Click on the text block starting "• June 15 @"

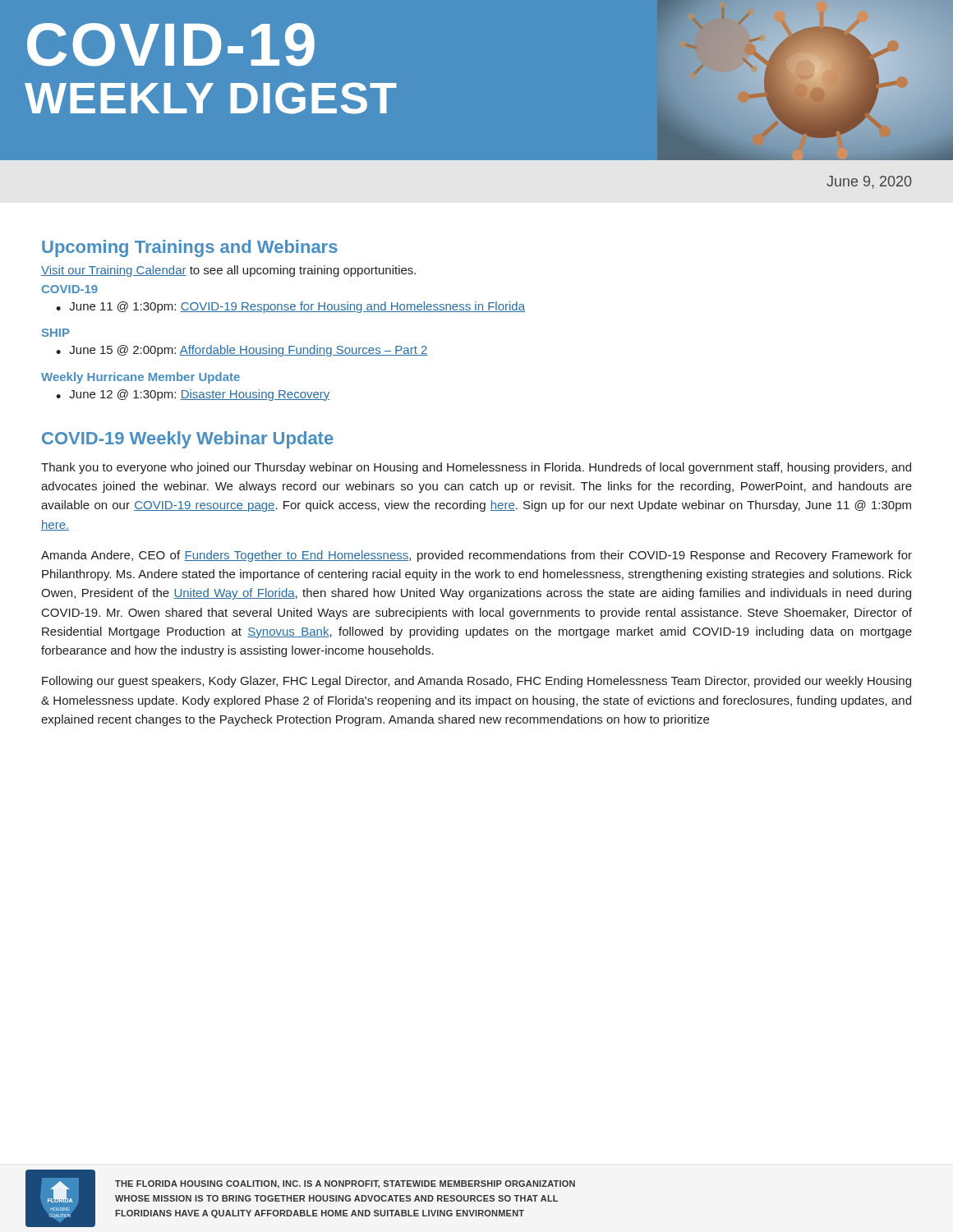(x=242, y=353)
